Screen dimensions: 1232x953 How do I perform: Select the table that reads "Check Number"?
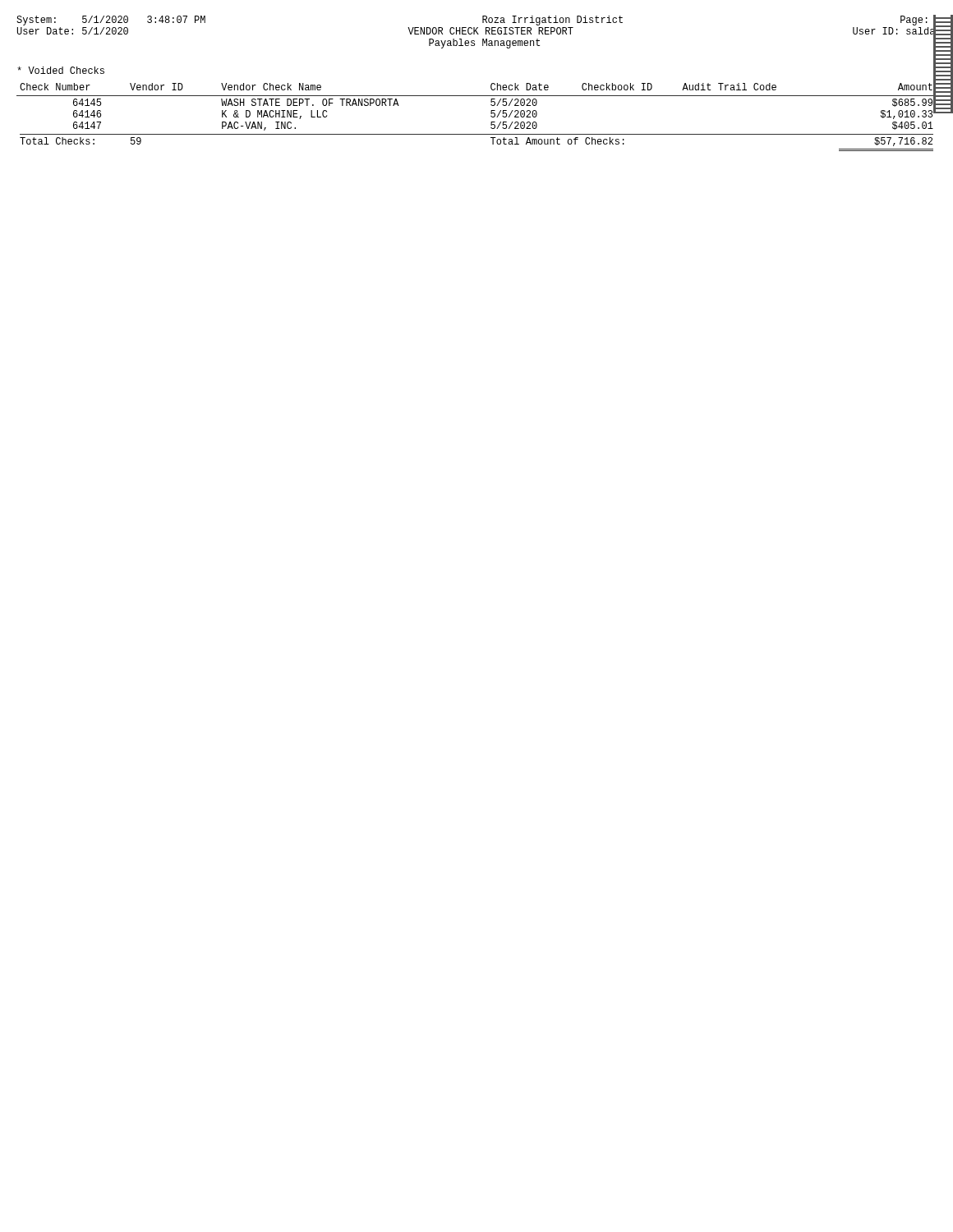coord(476,117)
